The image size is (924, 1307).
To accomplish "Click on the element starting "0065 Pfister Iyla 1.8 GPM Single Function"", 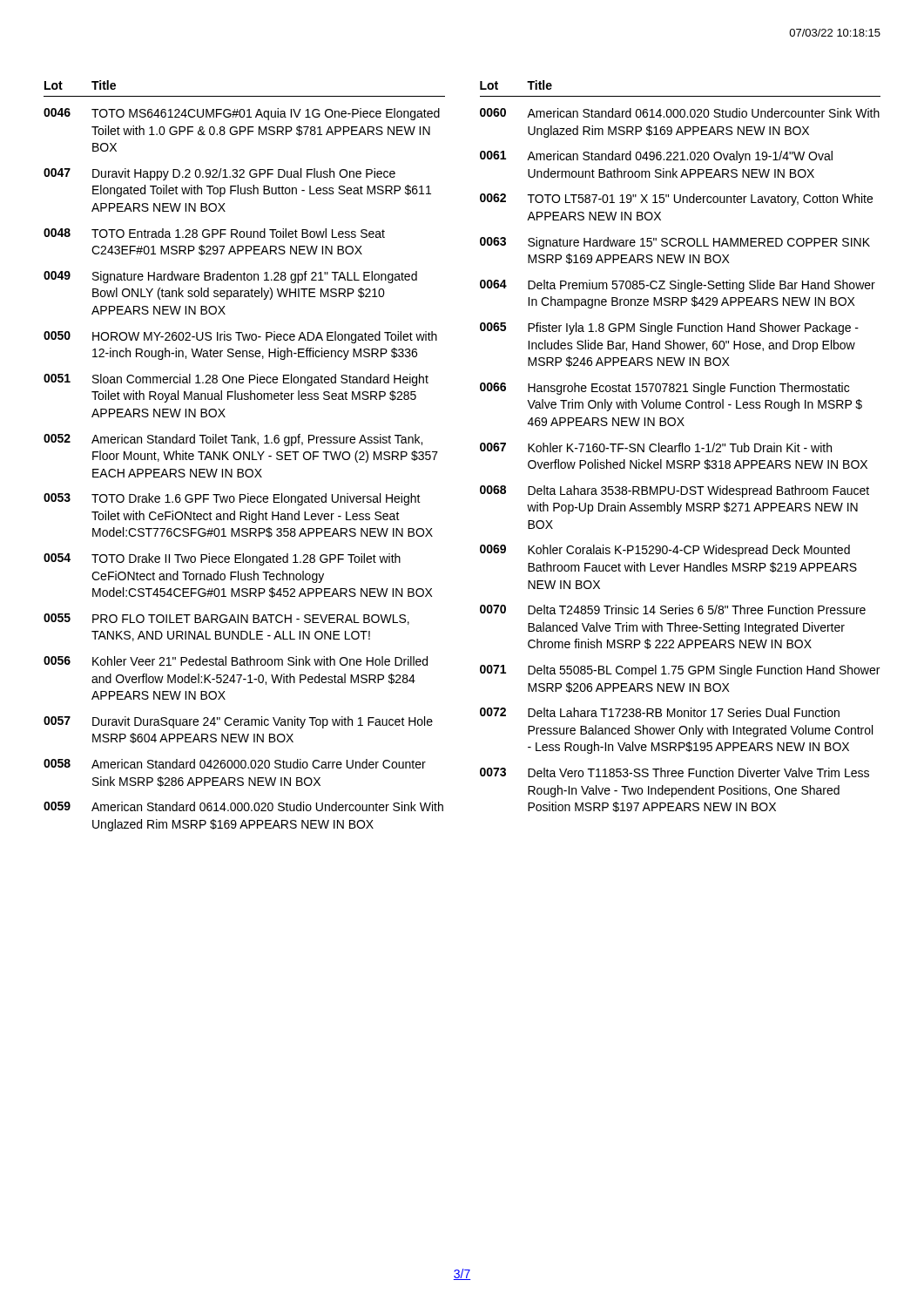I will tap(680, 345).
